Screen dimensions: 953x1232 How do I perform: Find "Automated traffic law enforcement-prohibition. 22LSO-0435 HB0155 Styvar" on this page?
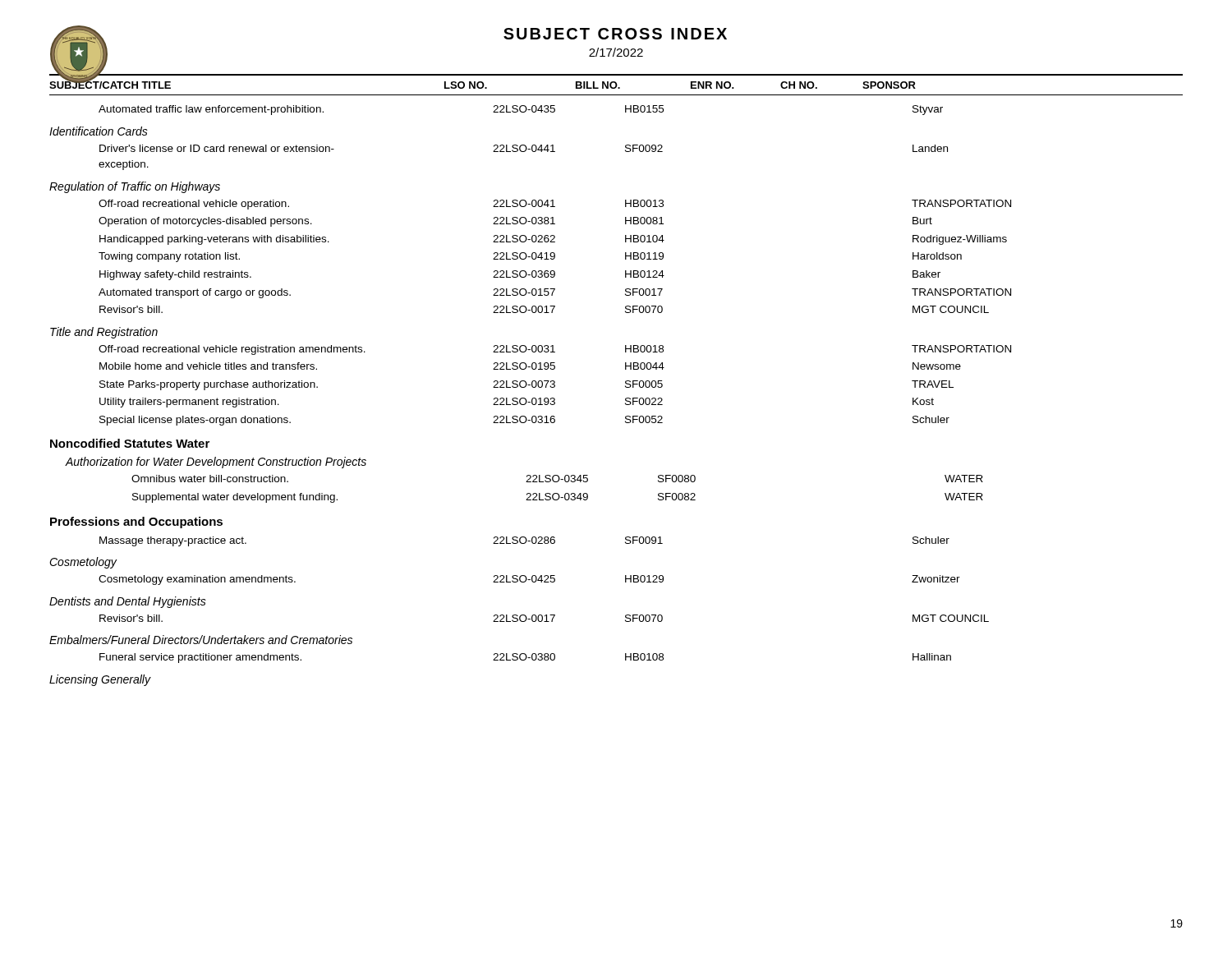point(616,109)
